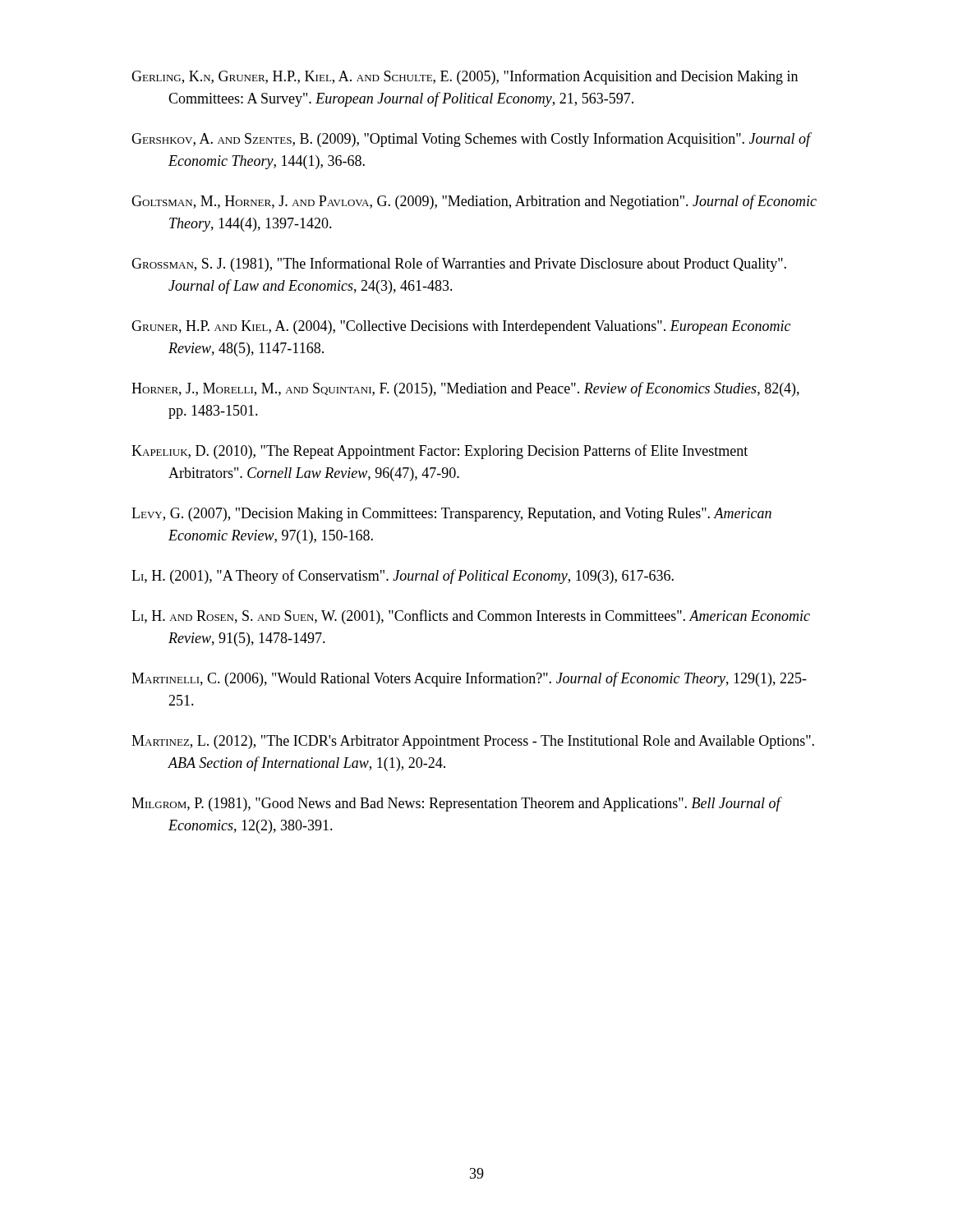Image resolution: width=953 pixels, height=1232 pixels.
Task: Find the list item that says "Martinez, L. (2012), "The ICDR's Arbitrator"
Action: [473, 752]
